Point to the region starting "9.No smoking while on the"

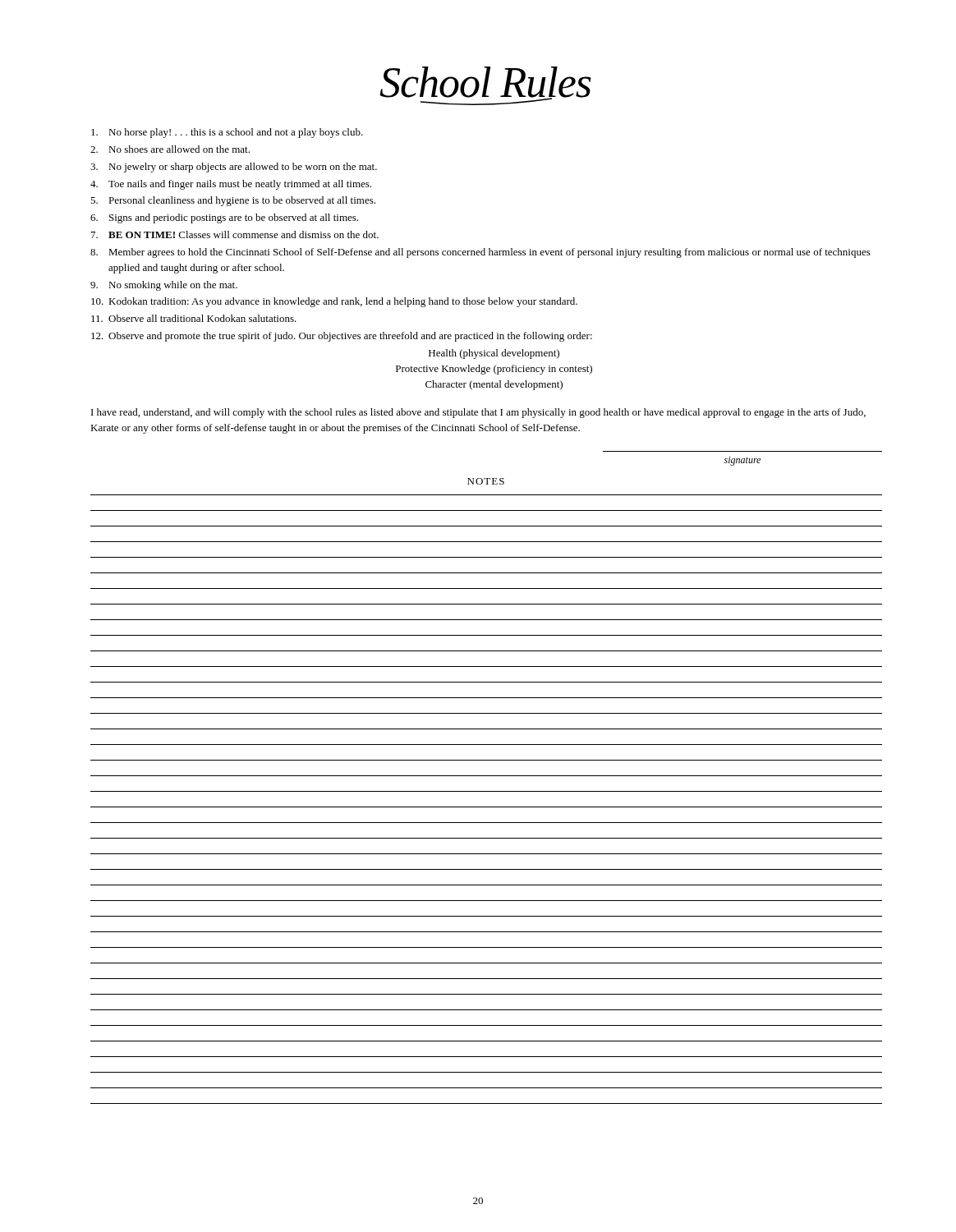pyautogui.click(x=164, y=286)
